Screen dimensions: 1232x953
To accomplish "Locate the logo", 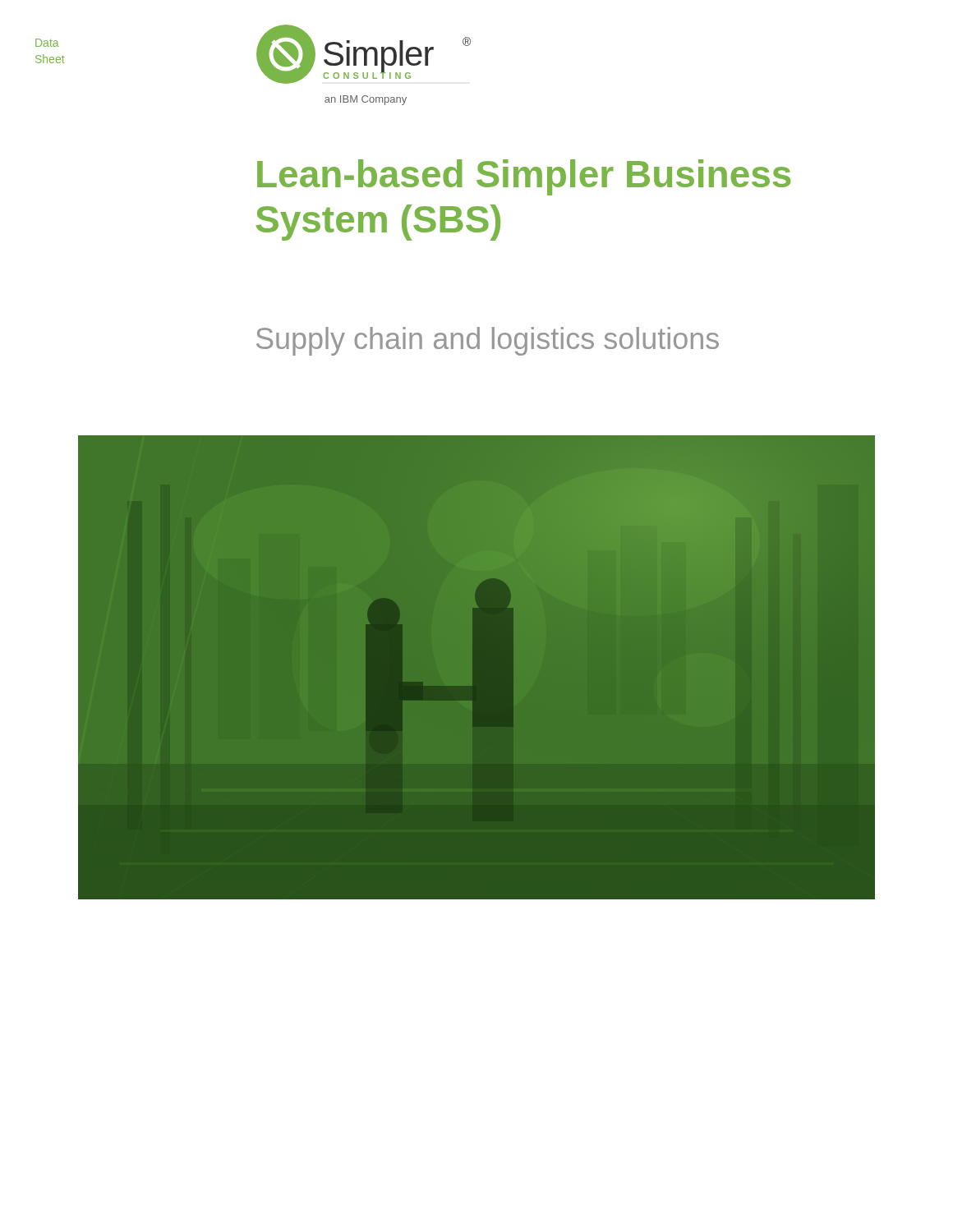I will [366, 64].
